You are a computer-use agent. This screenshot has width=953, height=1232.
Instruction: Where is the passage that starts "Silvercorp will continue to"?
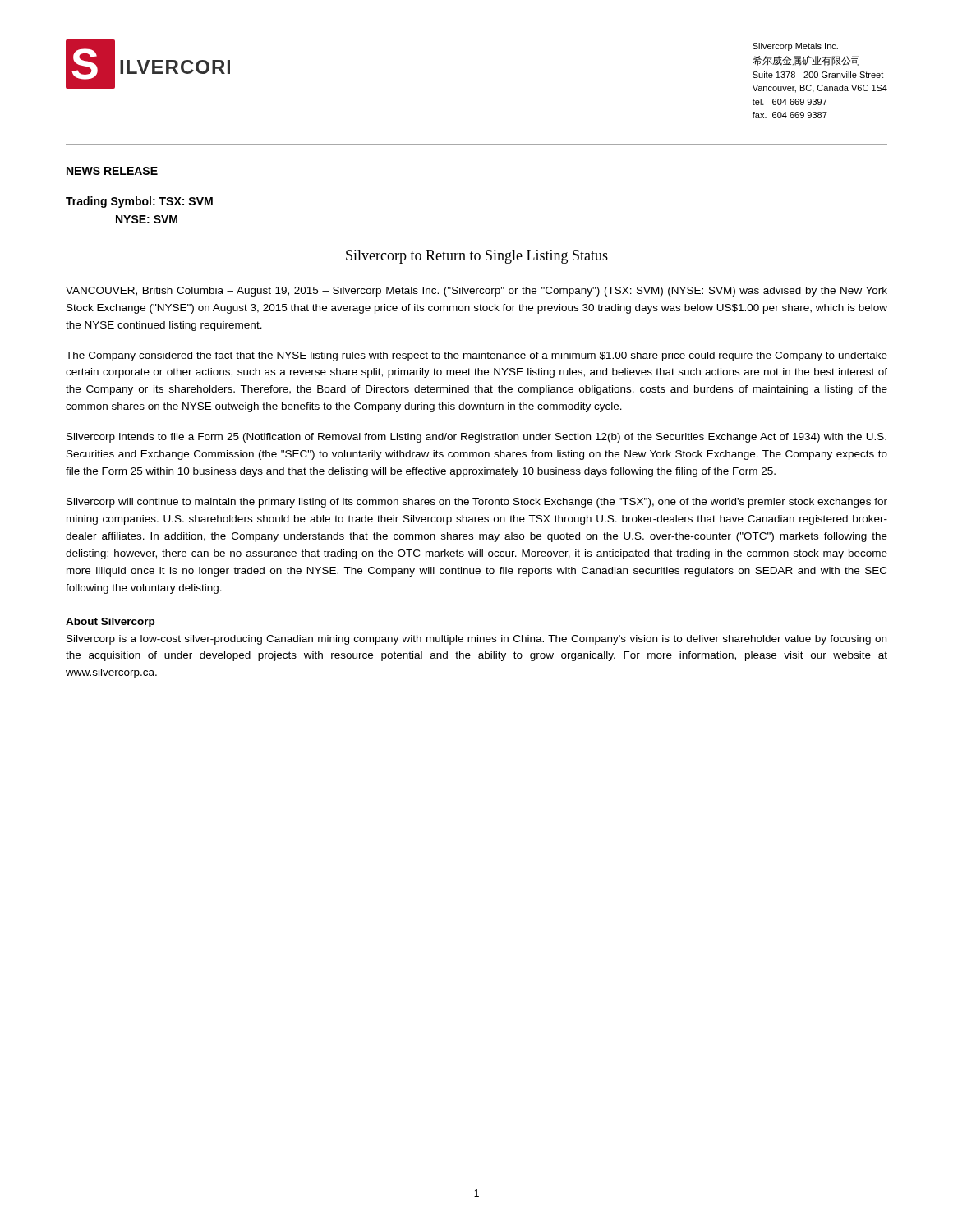[476, 544]
